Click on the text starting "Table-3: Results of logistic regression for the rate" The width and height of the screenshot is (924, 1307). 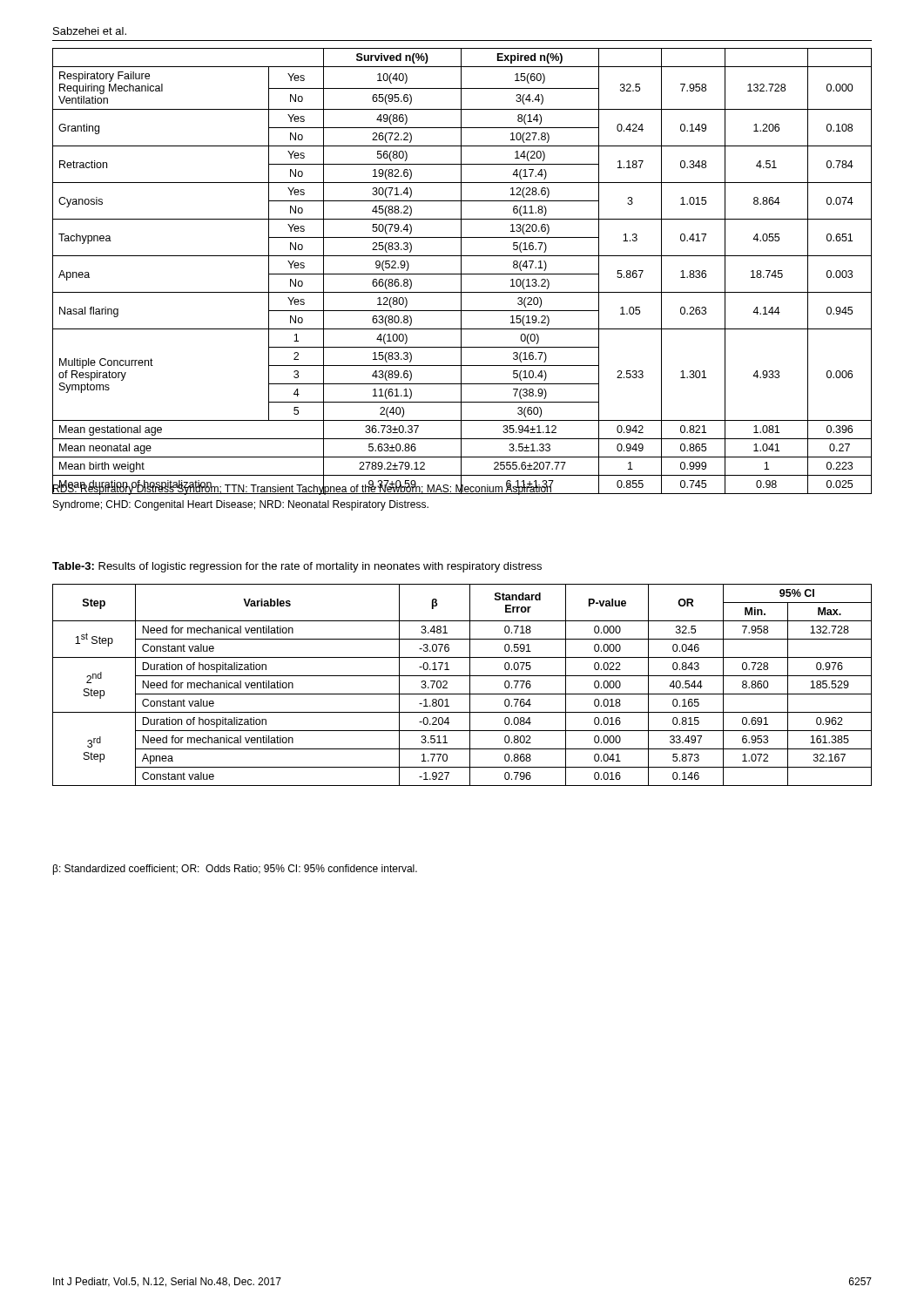point(297,566)
